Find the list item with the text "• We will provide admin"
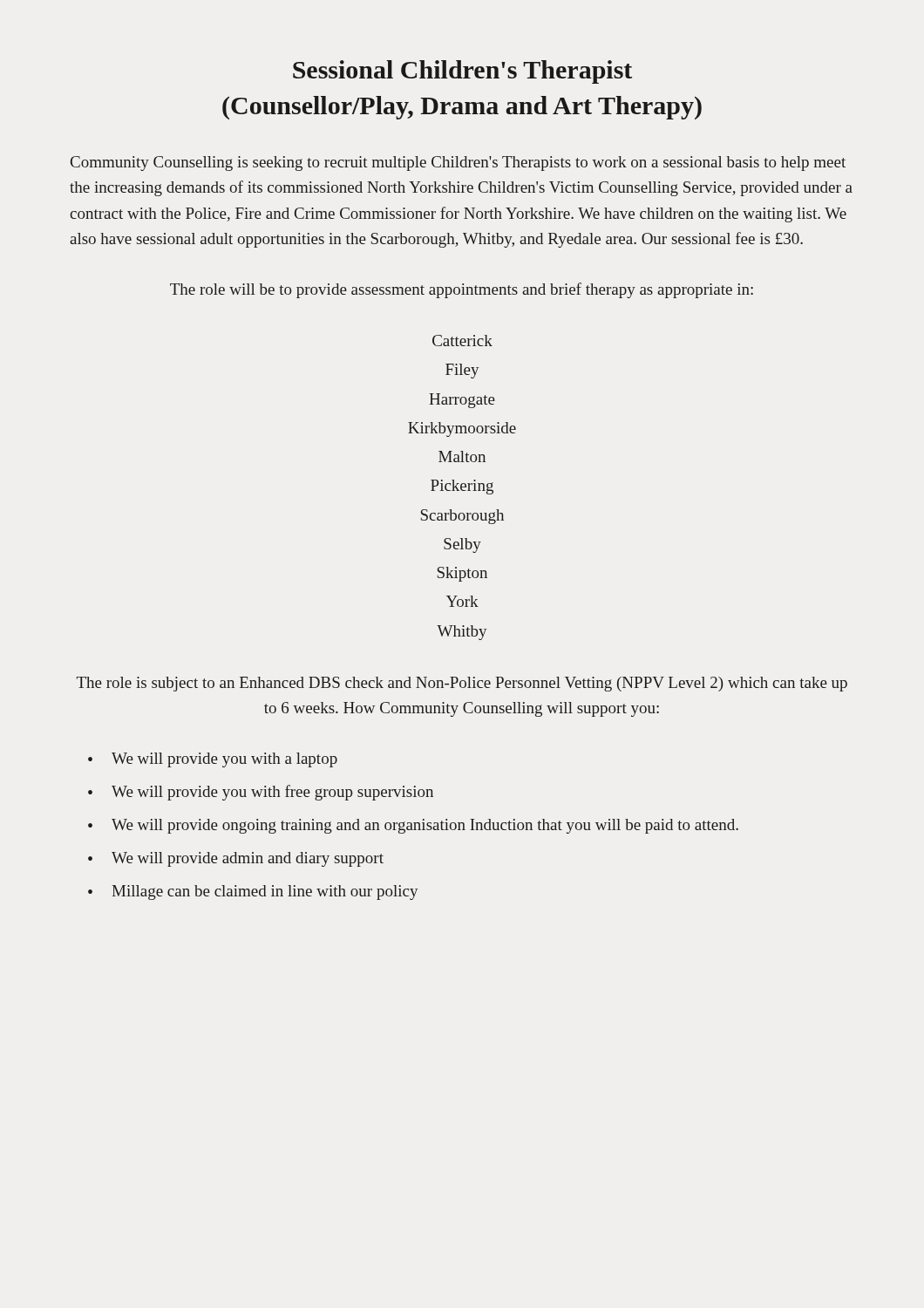Screen dimensions: 1308x924 pyautogui.click(x=236, y=859)
